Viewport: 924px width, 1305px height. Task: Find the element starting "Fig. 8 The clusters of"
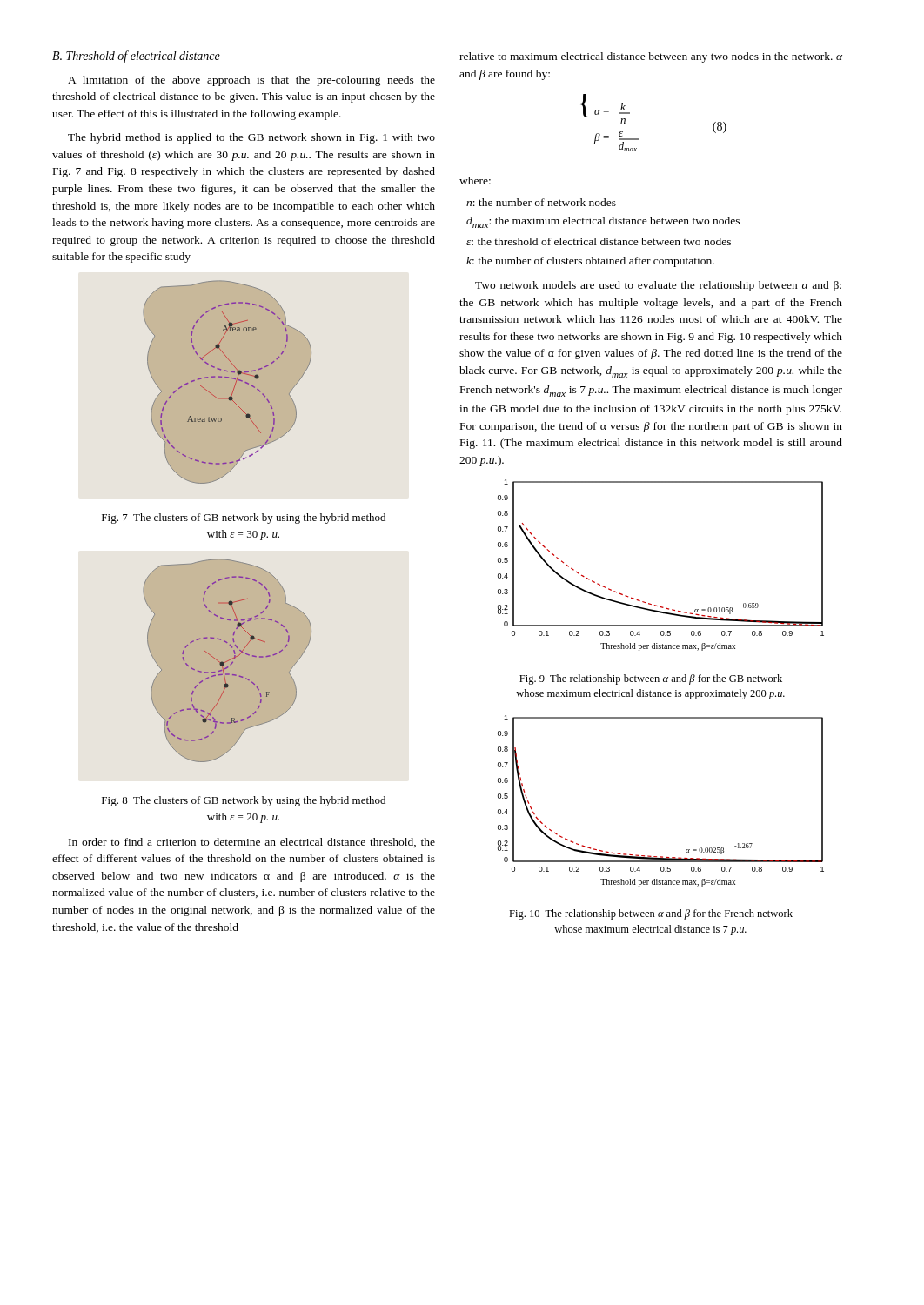[244, 808]
